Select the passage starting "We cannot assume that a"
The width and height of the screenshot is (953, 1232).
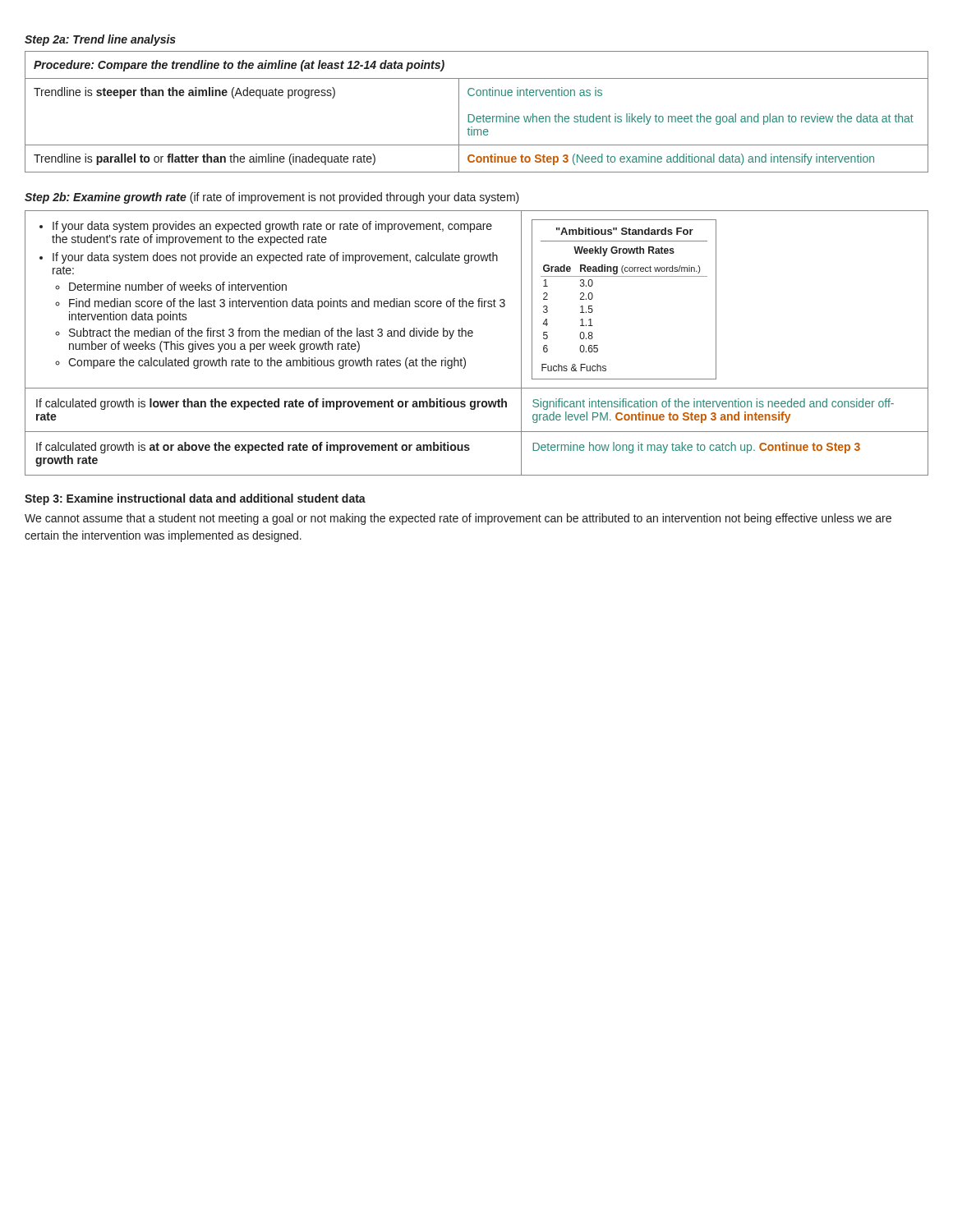458,527
